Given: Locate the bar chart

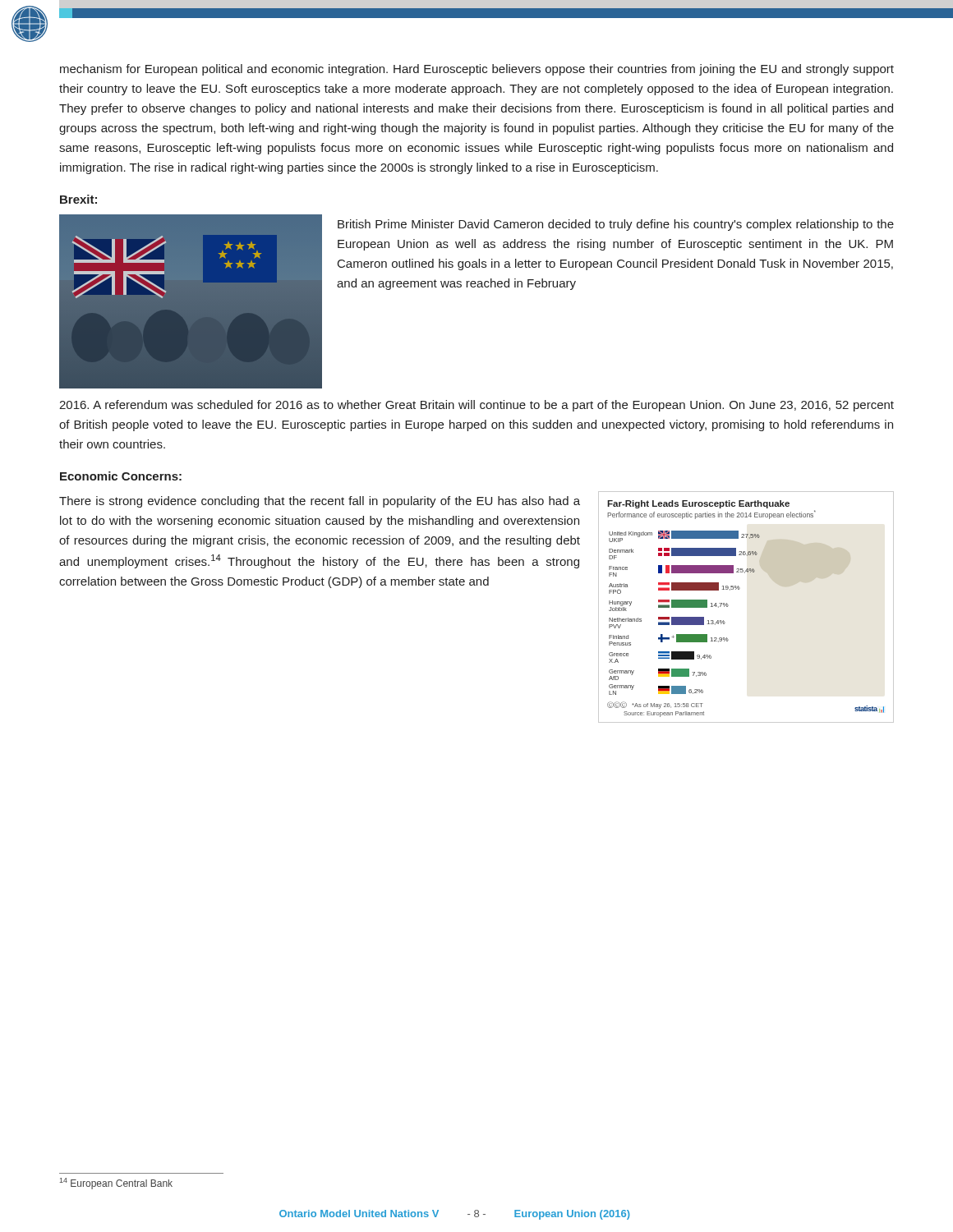Looking at the screenshot, I should pyautogui.click(x=746, y=607).
